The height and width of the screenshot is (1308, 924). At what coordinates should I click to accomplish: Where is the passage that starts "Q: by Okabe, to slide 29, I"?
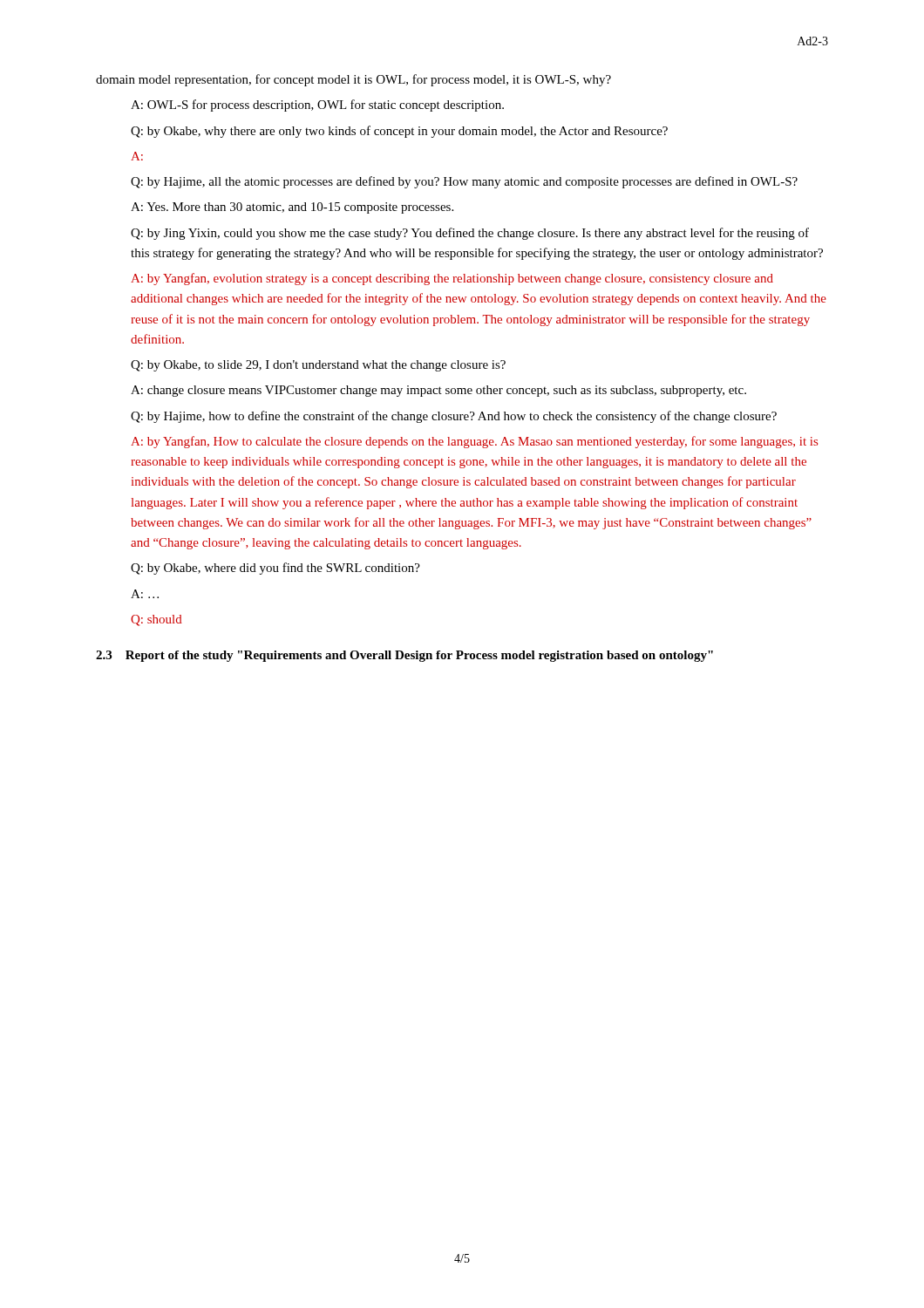(x=318, y=364)
